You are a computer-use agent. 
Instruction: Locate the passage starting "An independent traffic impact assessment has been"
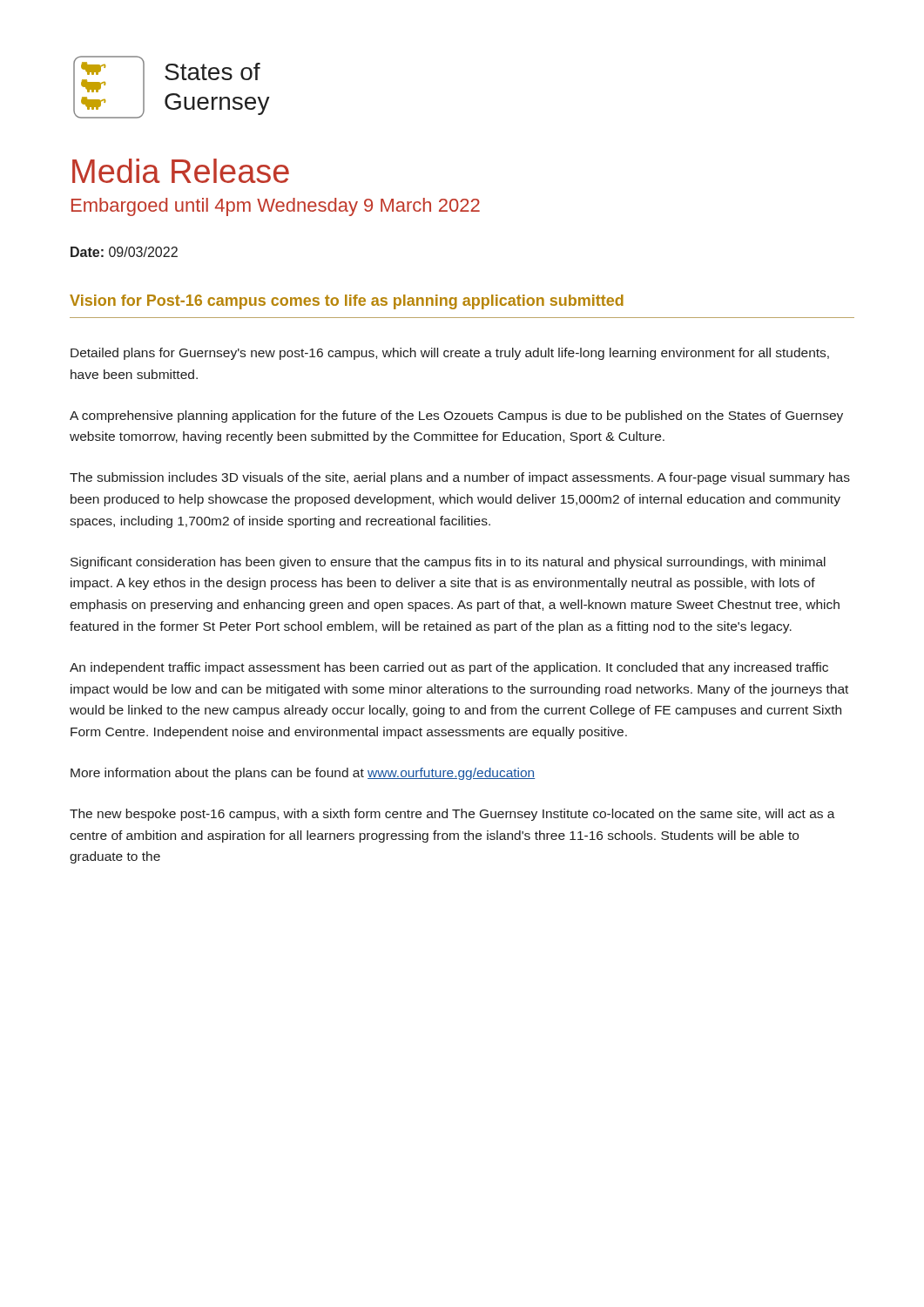click(x=459, y=699)
